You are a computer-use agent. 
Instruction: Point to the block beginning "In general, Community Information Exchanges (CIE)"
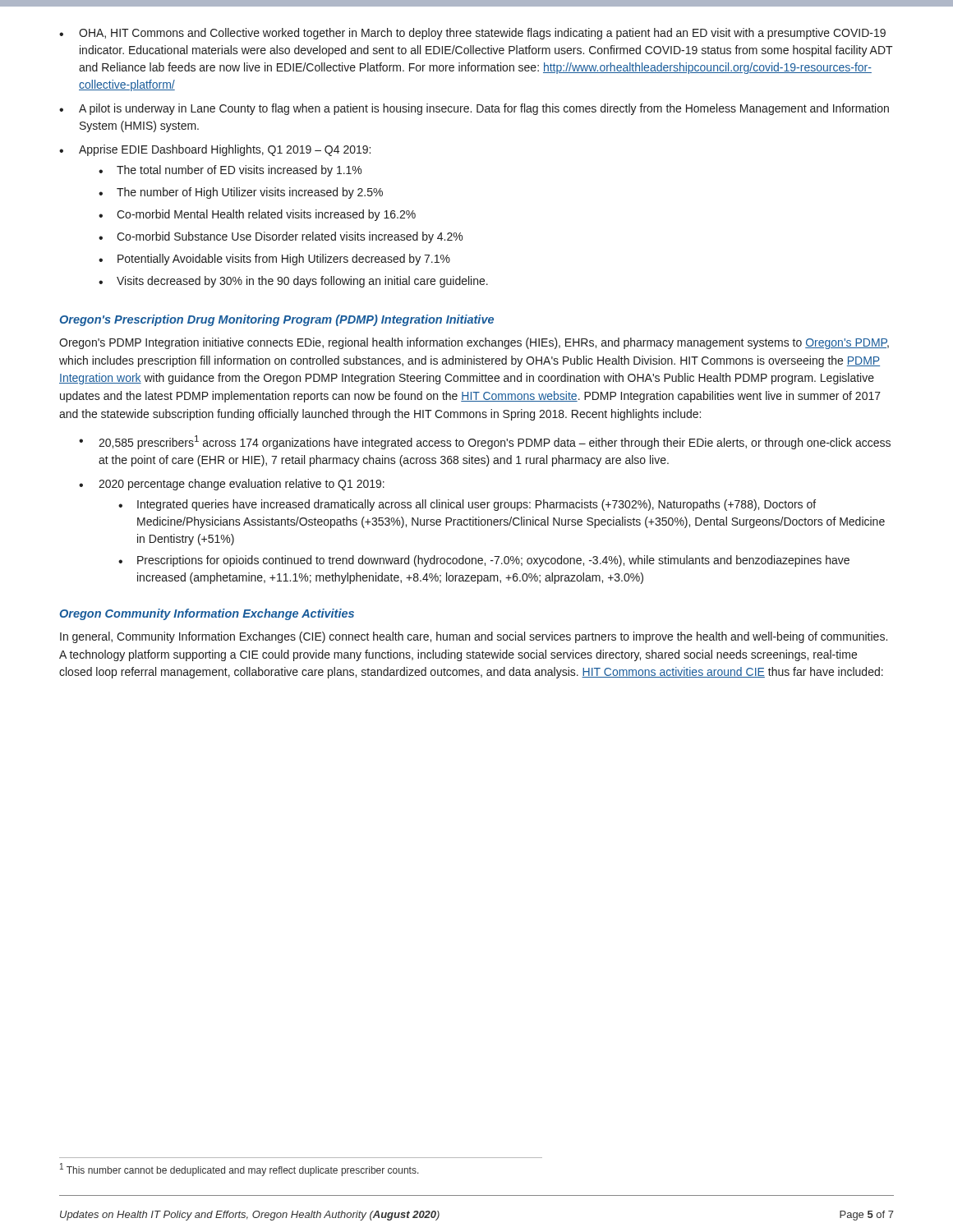coord(474,654)
